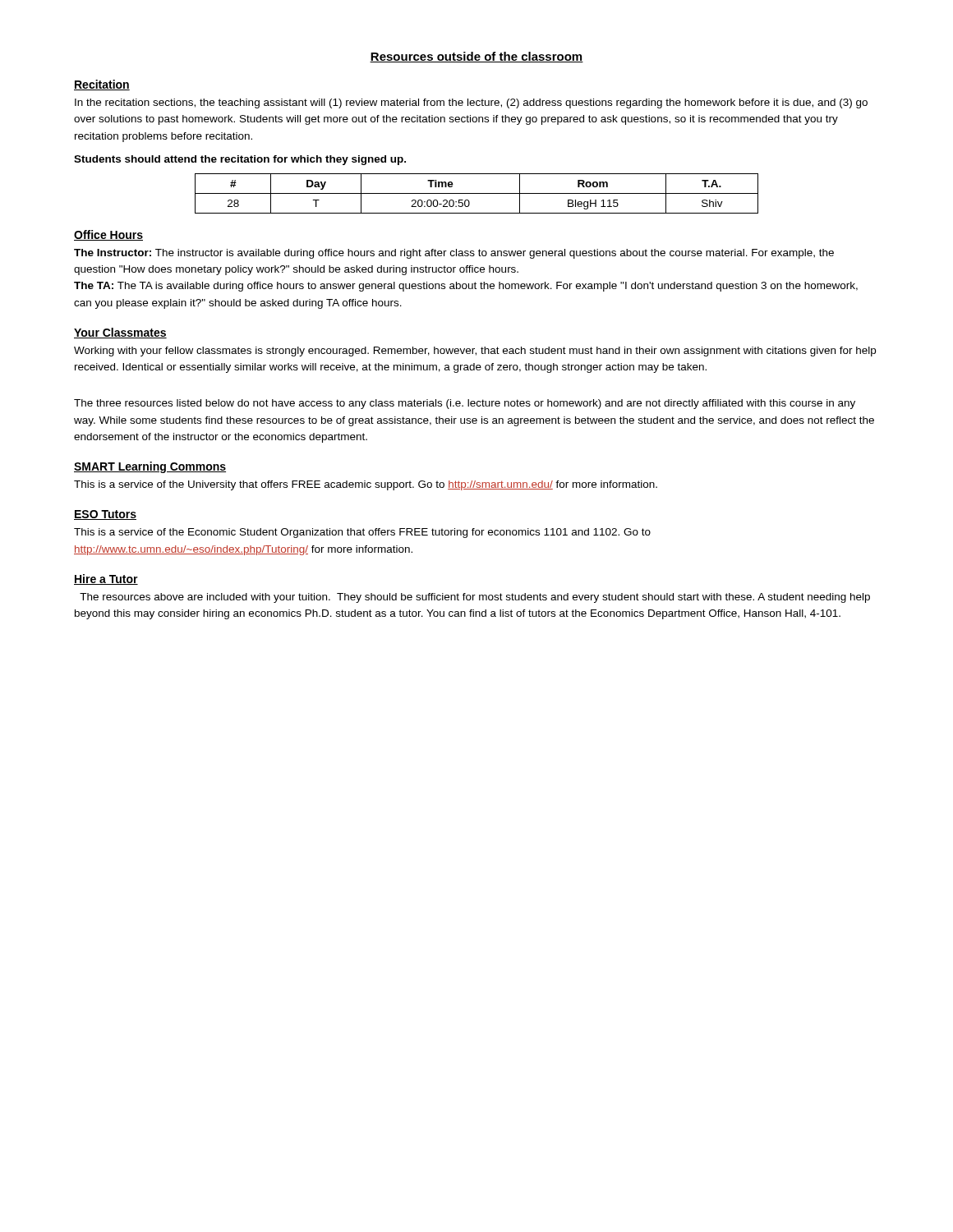Viewport: 953px width, 1232px height.
Task: Select the text starting "The three resources listed below do not"
Action: [474, 420]
